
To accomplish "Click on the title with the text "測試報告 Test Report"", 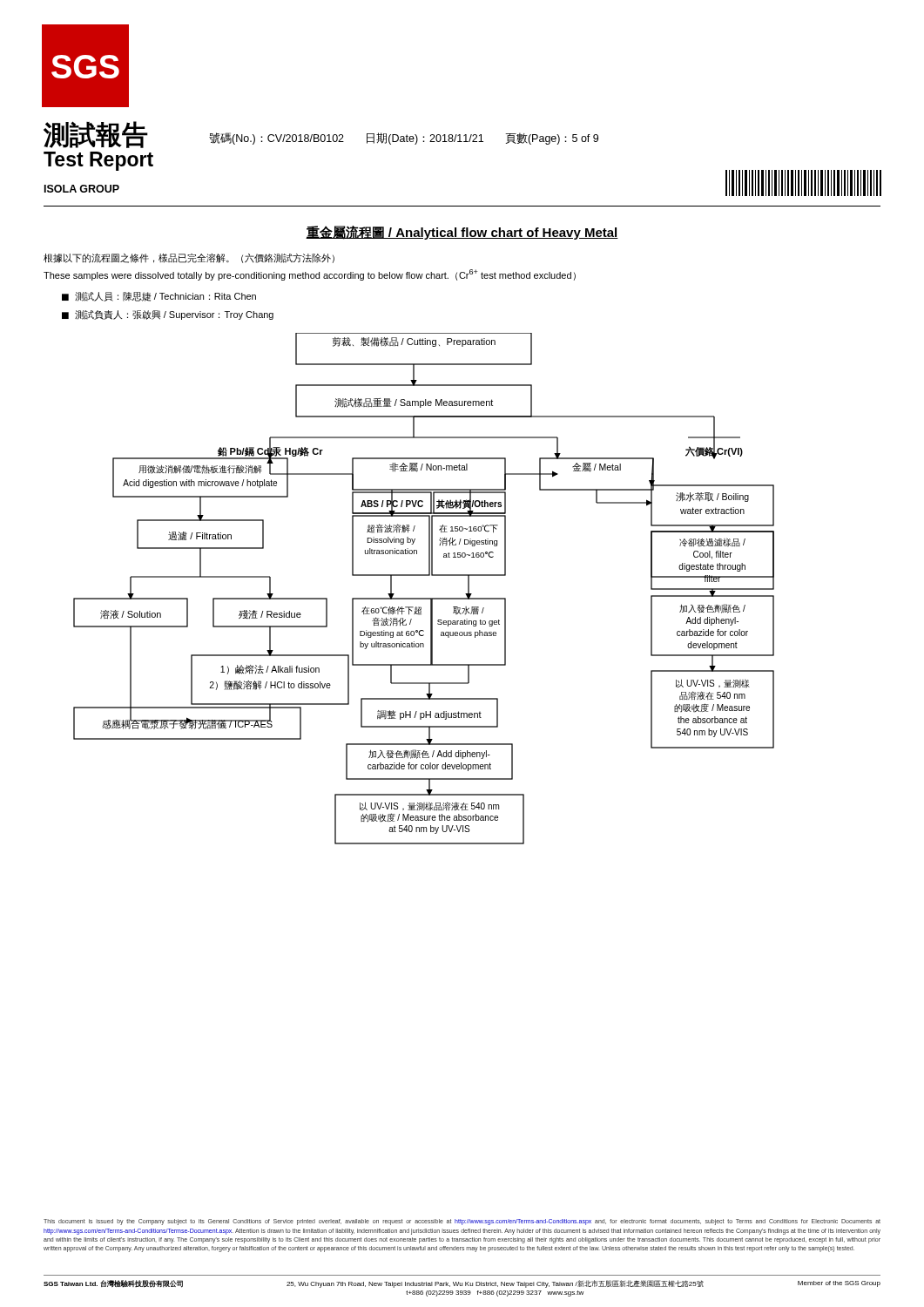I will click(98, 146).
